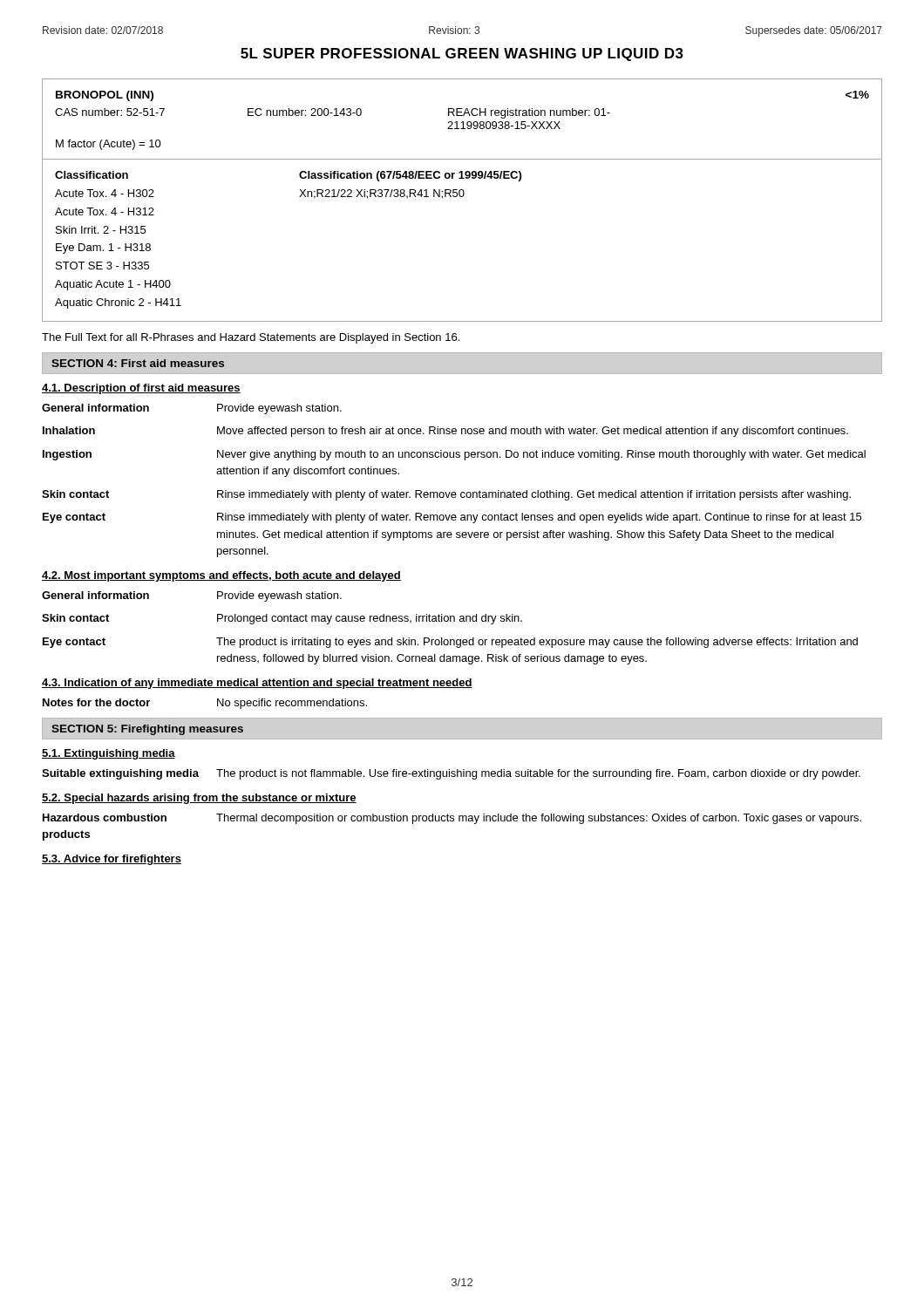Image resolution: width=924 pixels, height=1308 pixels.
Task: Find "4.1. Description of first aid measures" on this page
Action: (x=141, y=387)
